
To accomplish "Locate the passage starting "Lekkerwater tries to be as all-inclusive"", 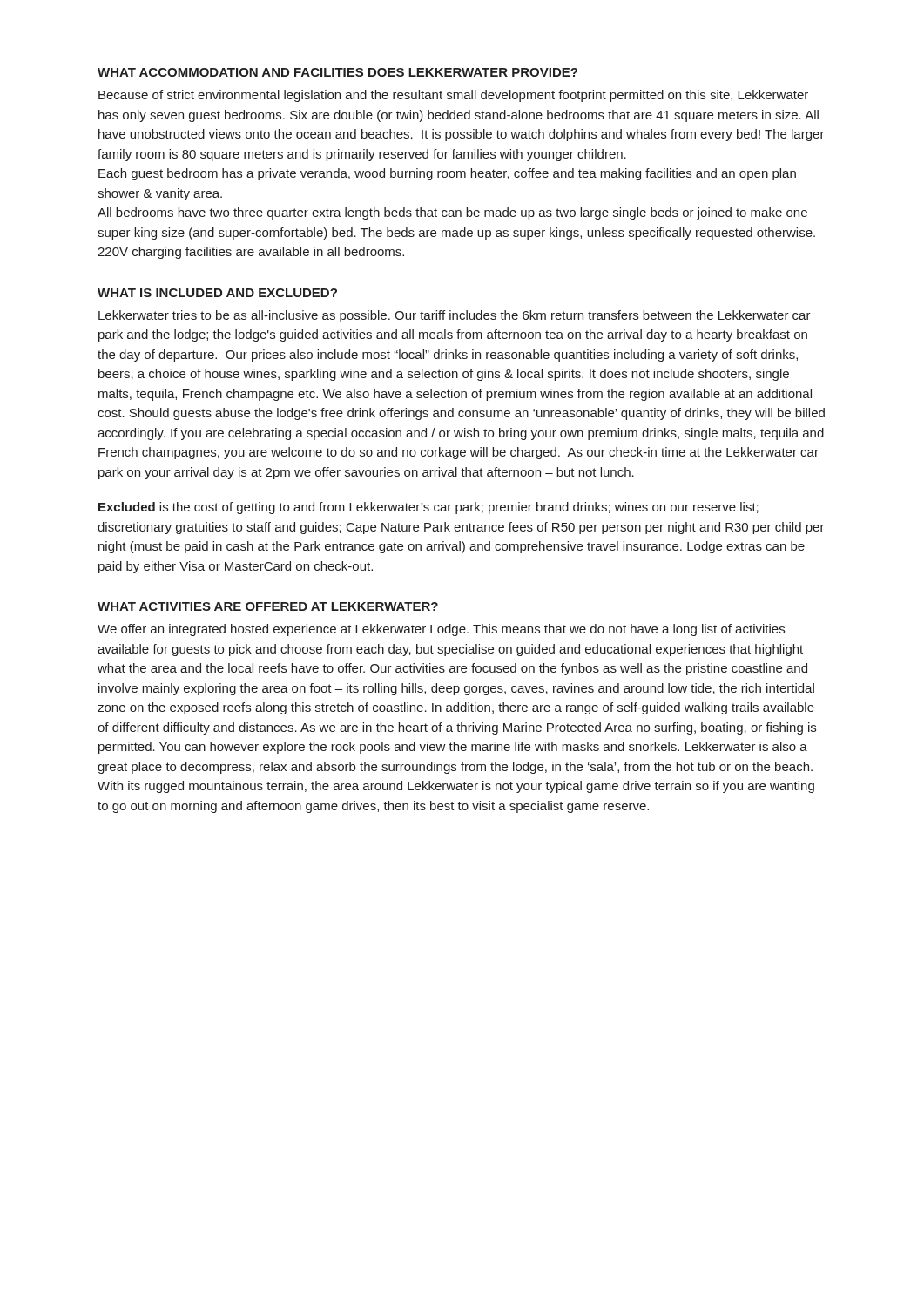I will pos(462,393).
